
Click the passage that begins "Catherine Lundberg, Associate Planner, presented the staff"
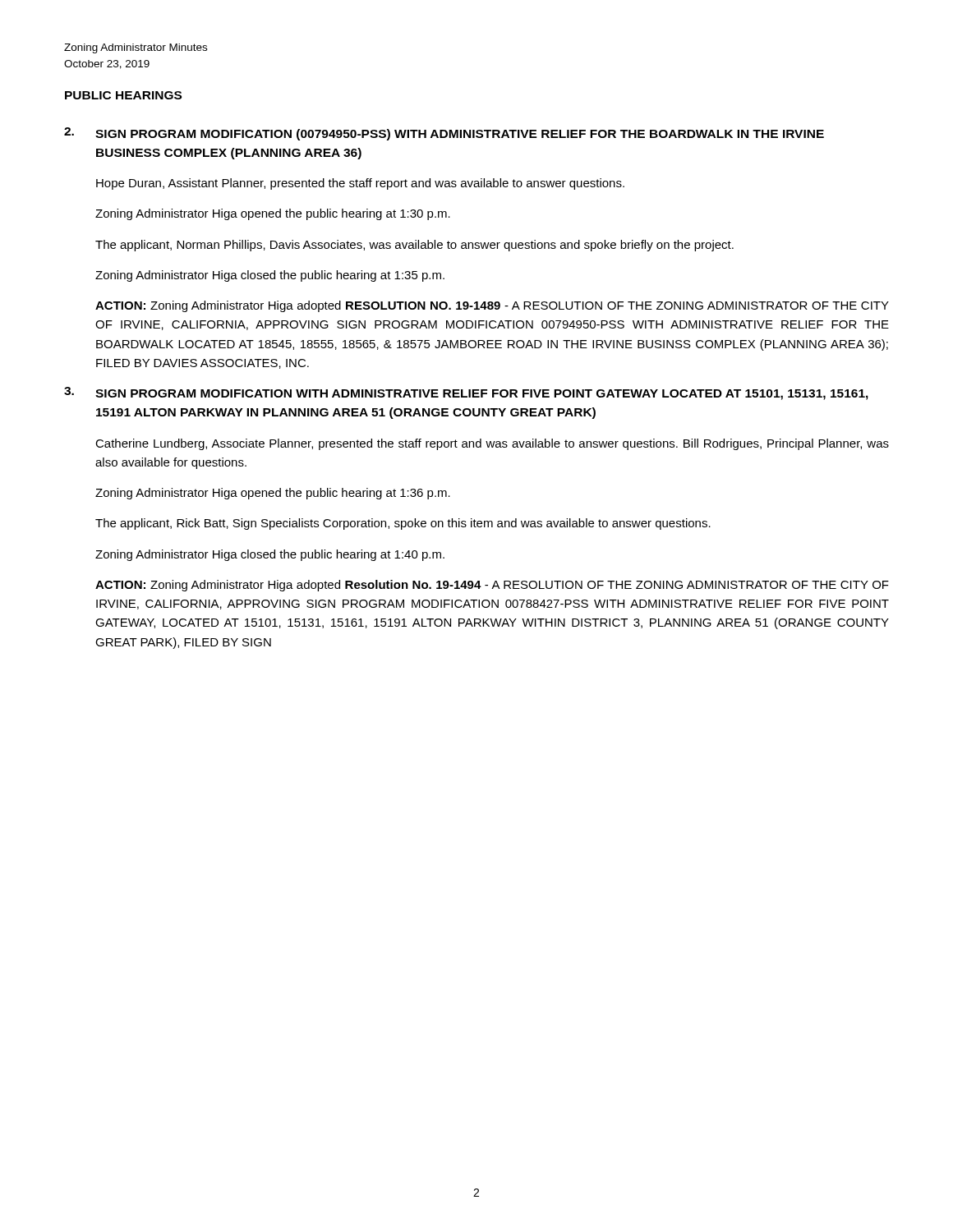(492, 452)
